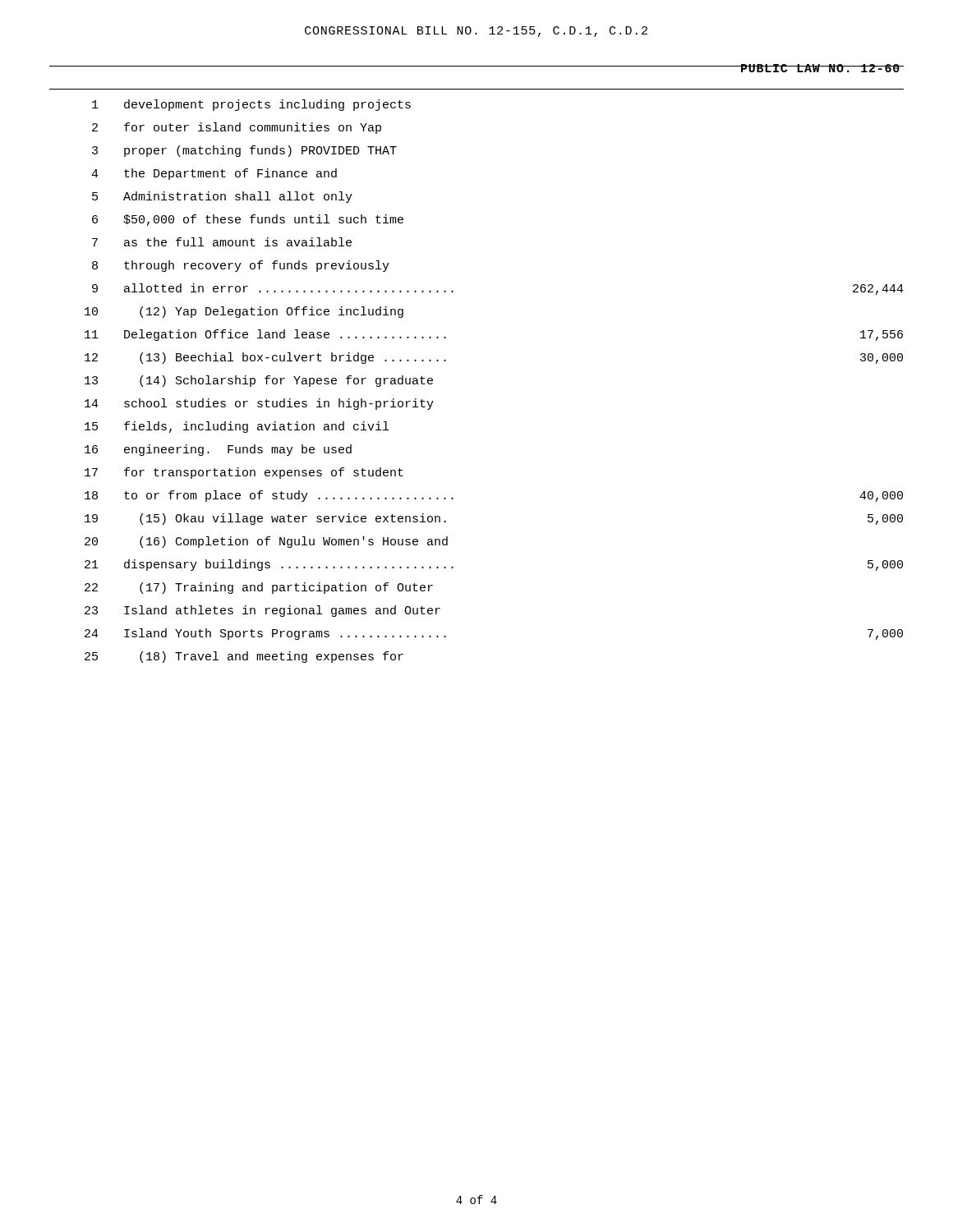
Task: Select the element starting "21 dispensary buildings ........................"
Action: pyautogui.click(x=193, y=565)
